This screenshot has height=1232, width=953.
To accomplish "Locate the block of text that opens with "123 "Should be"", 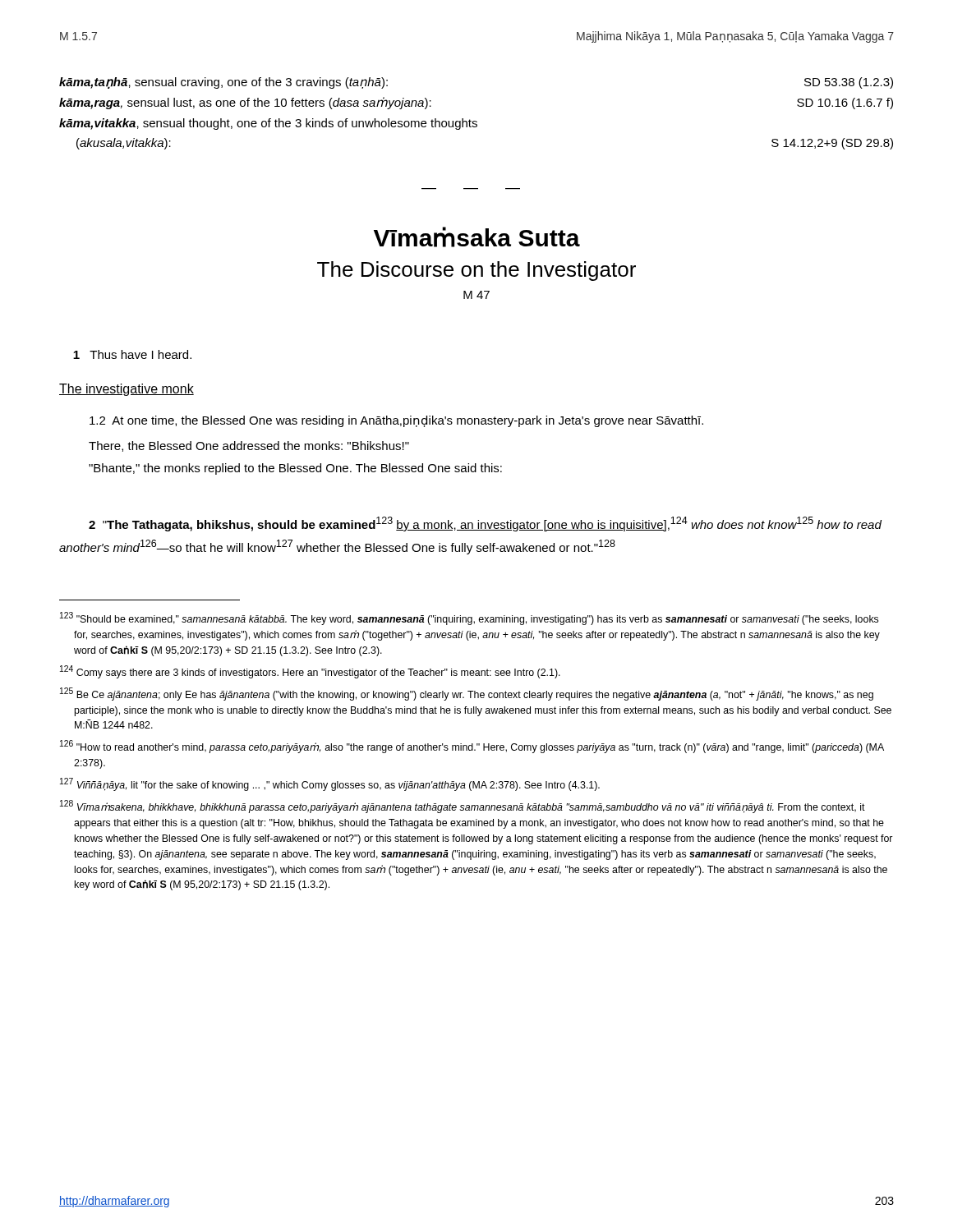I will [476, 751].
